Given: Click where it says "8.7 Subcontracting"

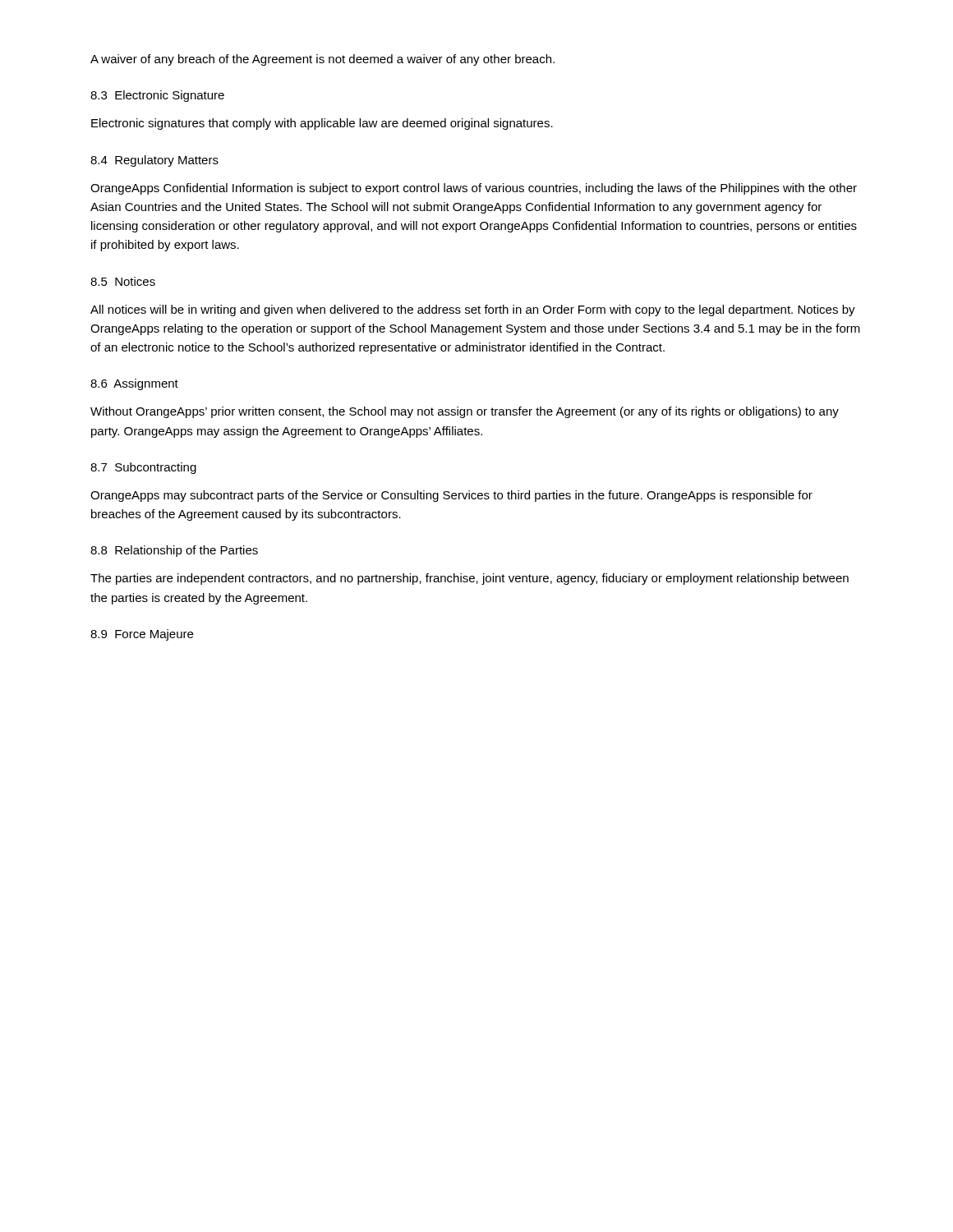Looking at the screenshot, I should point(143,467).
